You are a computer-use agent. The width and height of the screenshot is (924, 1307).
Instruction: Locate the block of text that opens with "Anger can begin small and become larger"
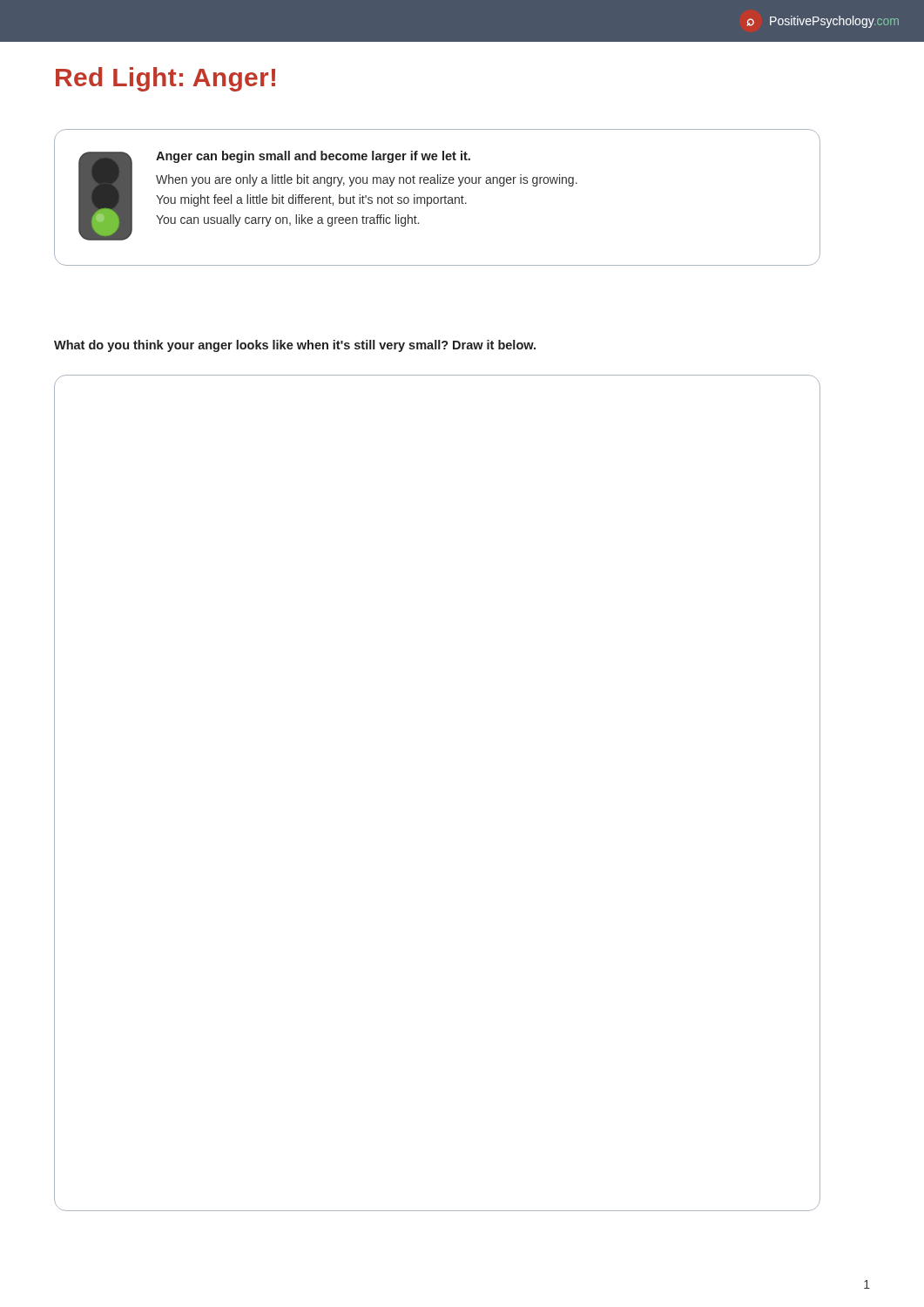click(x=475, y=190)
